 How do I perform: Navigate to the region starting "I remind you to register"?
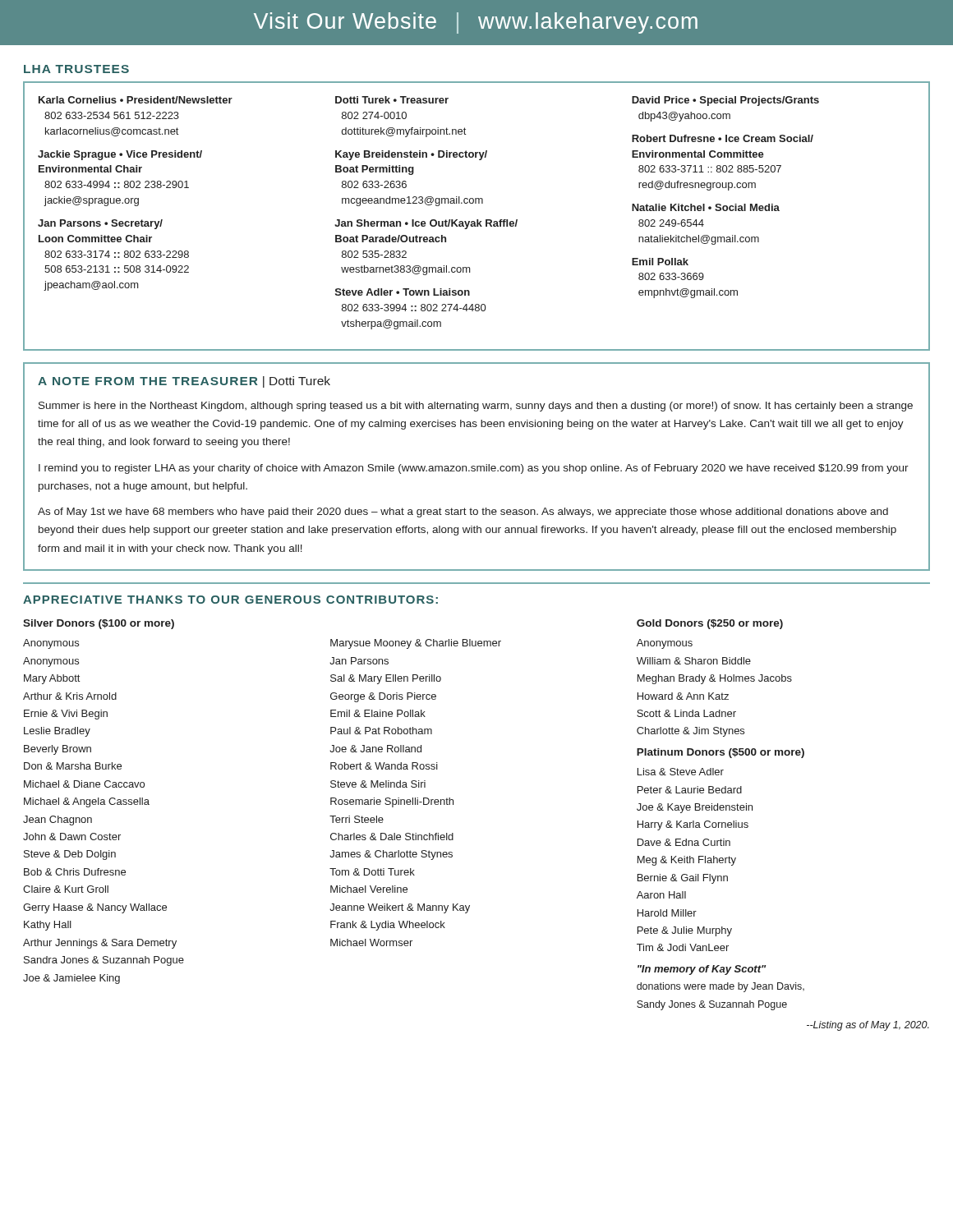pyautogui.click(x=473, y=477)
